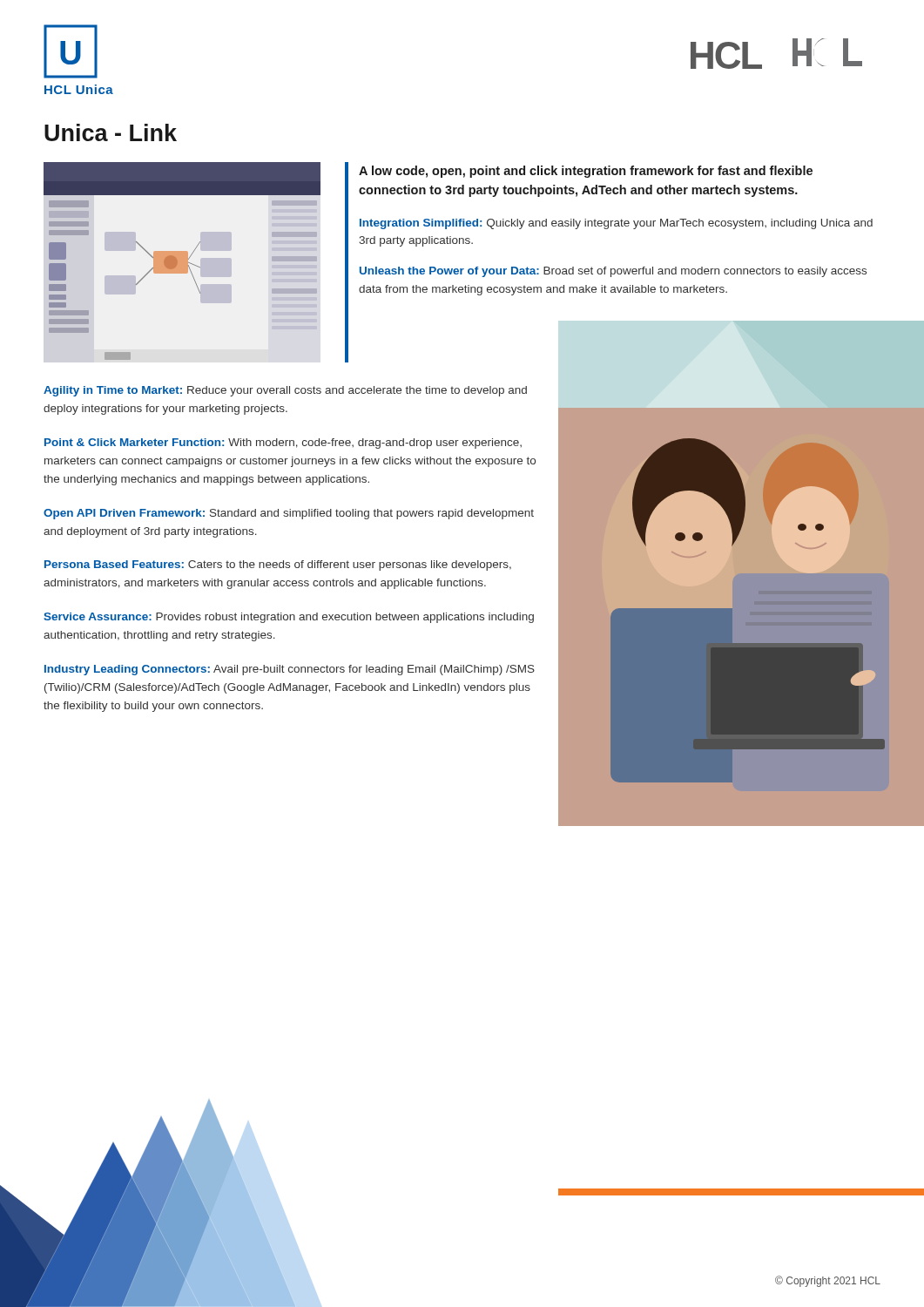
Task: Click on the illustration
Action: point(161,1137)
